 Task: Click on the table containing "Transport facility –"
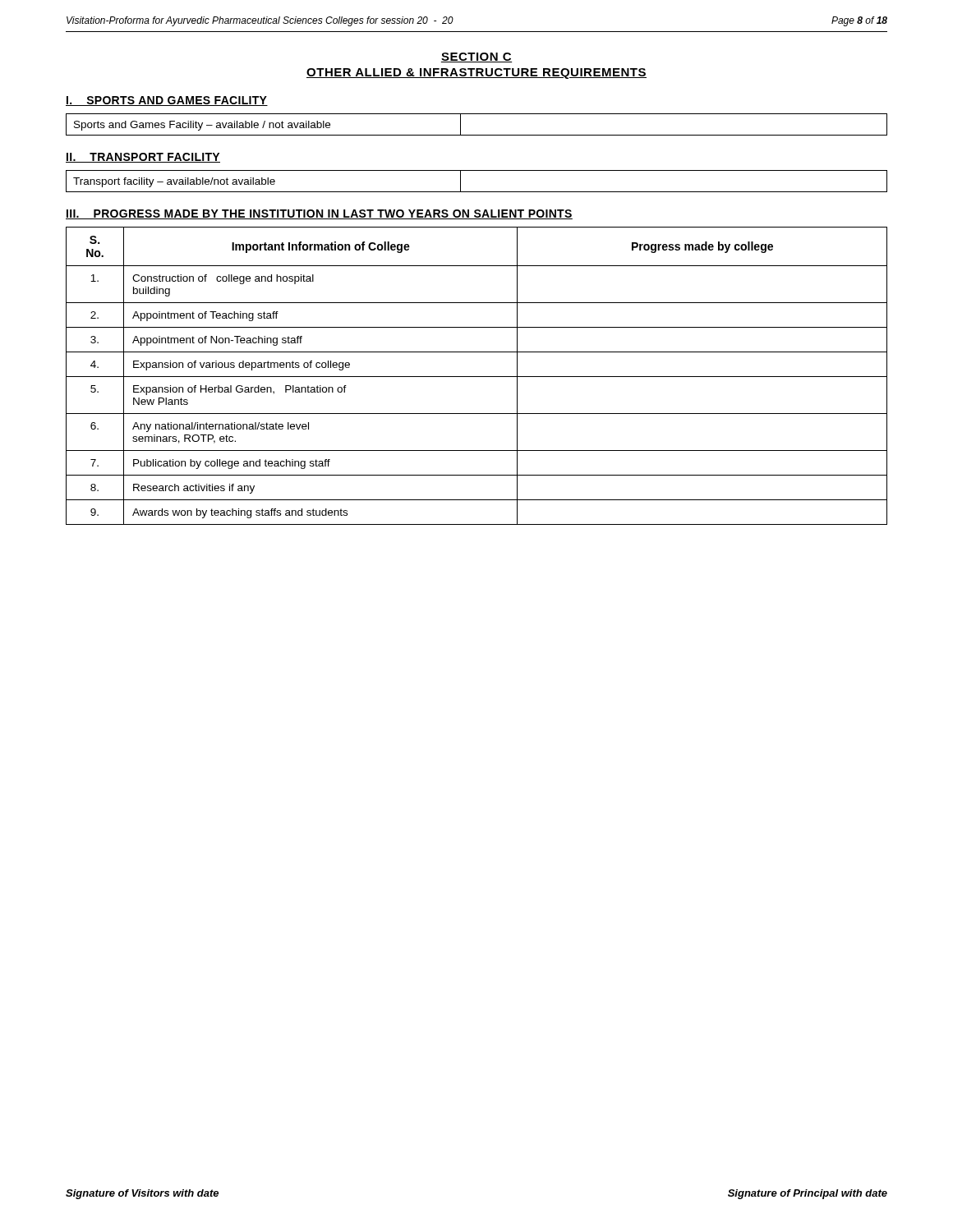(x=476, y=181)
